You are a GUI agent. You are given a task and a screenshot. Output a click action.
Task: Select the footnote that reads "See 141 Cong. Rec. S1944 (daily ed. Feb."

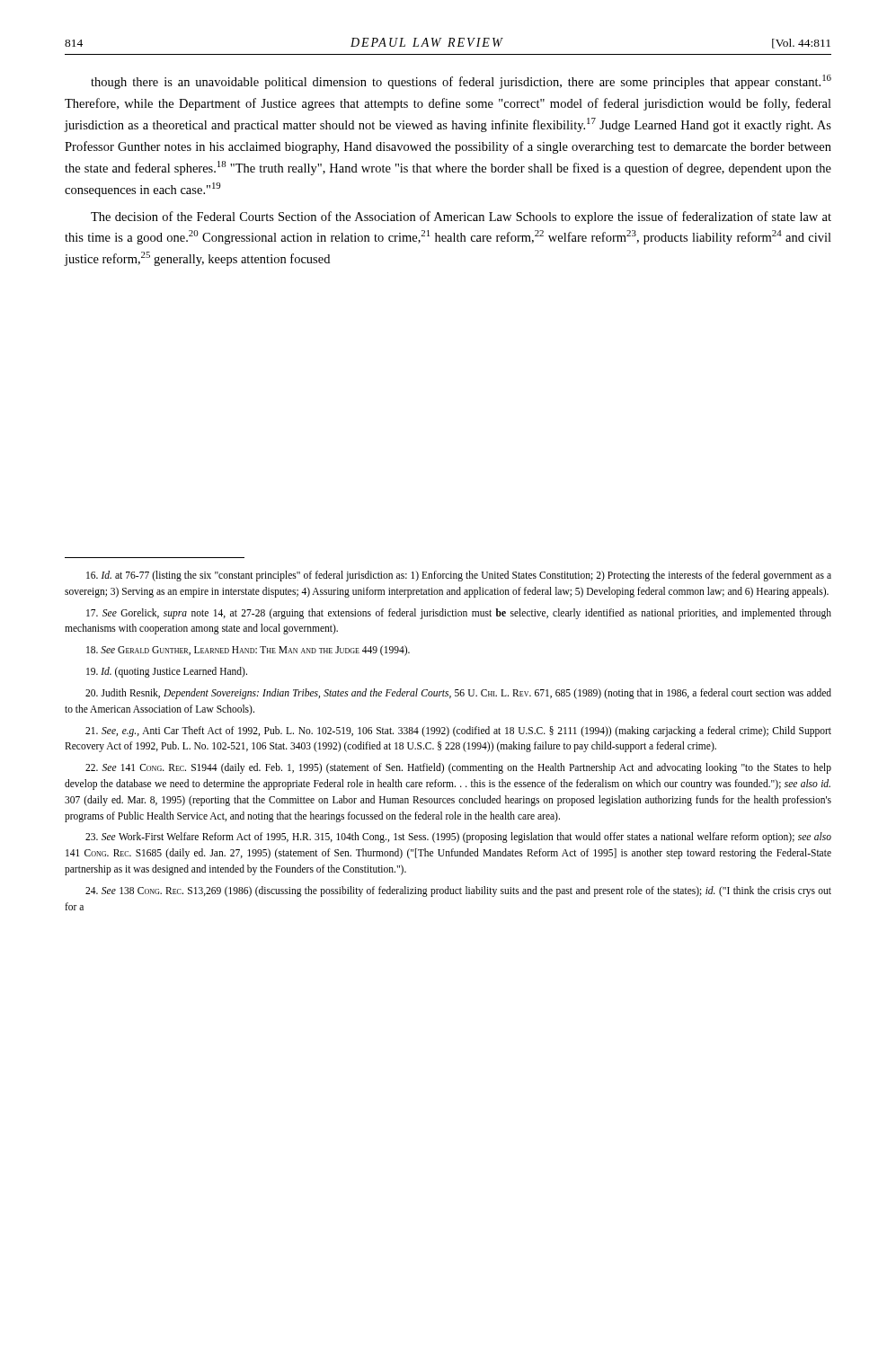(448, 792)
